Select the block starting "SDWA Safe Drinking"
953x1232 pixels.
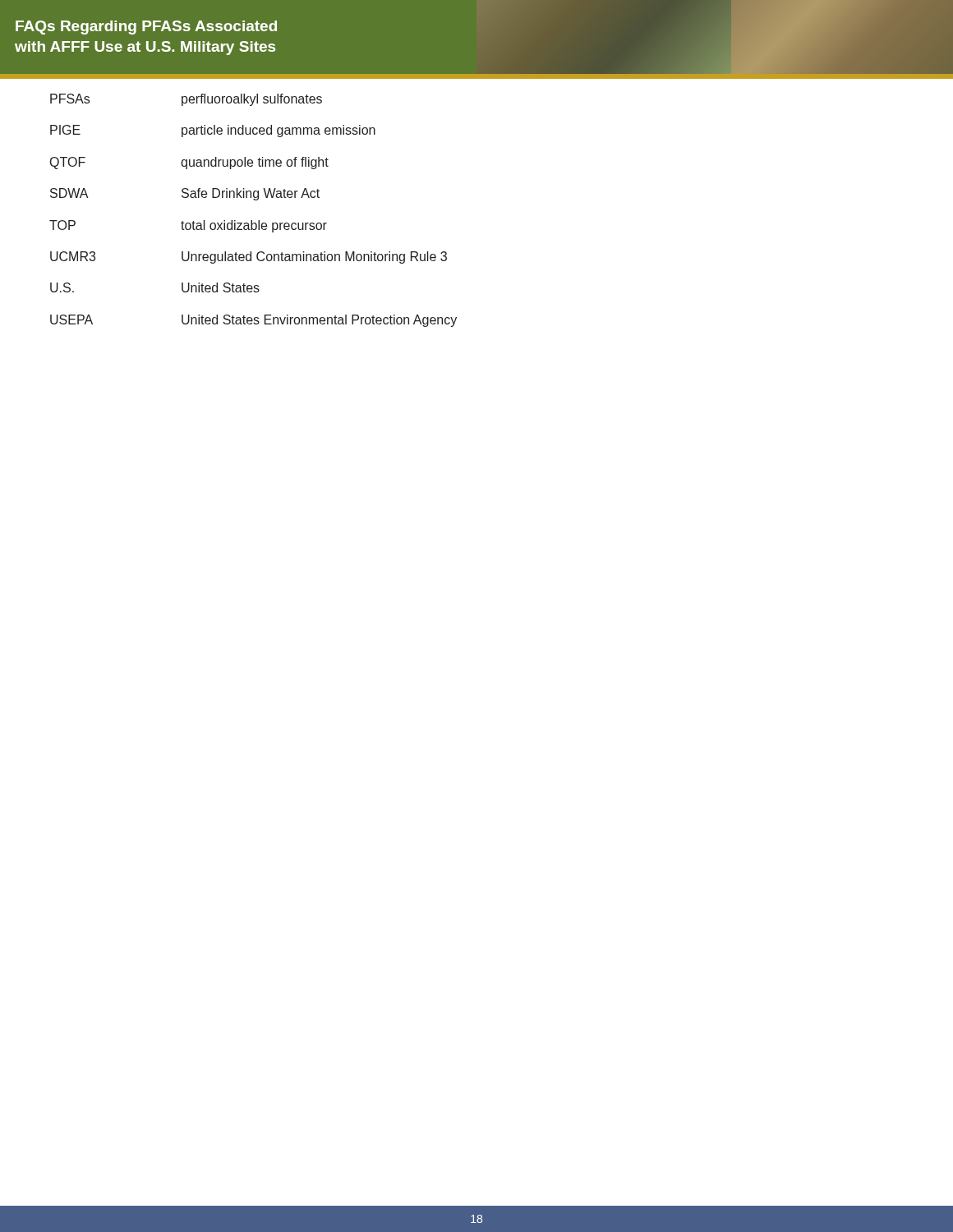coord(185,194)
